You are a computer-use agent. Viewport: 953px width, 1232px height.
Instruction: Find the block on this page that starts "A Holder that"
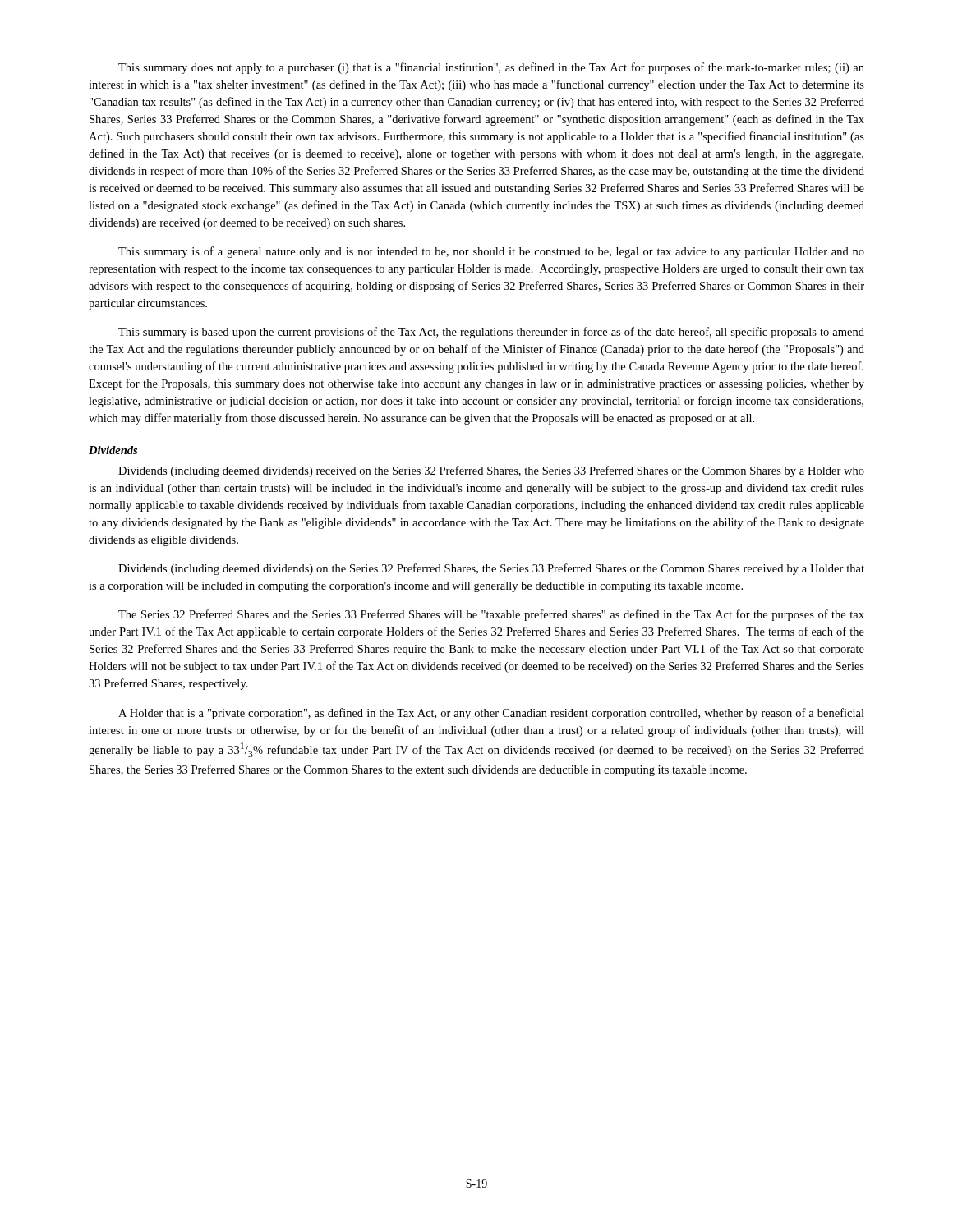point(476,741)
